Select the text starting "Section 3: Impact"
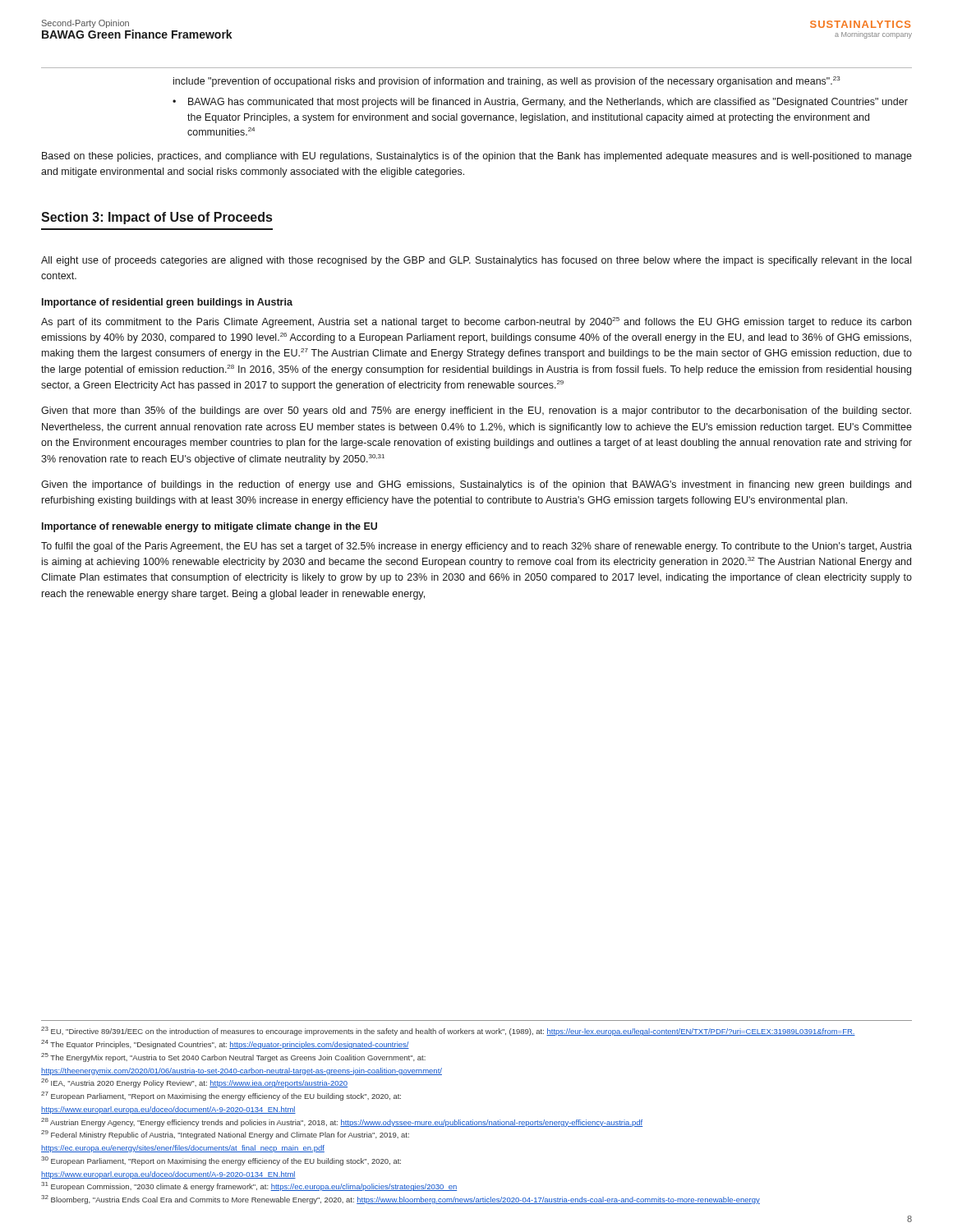Screen dimensions: 1232x953 157,217
